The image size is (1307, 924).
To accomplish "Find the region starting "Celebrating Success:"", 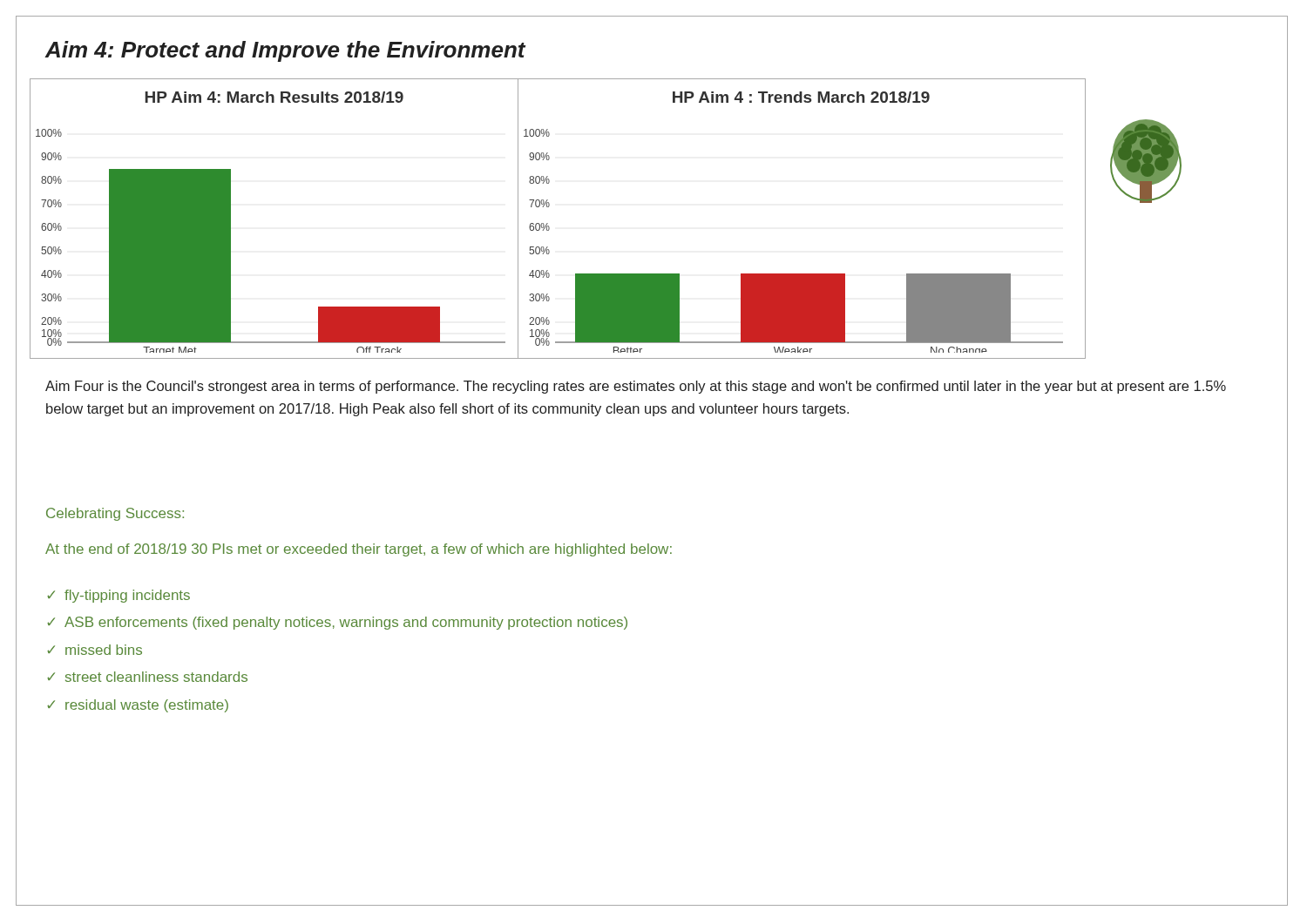I will click(115, 513).
